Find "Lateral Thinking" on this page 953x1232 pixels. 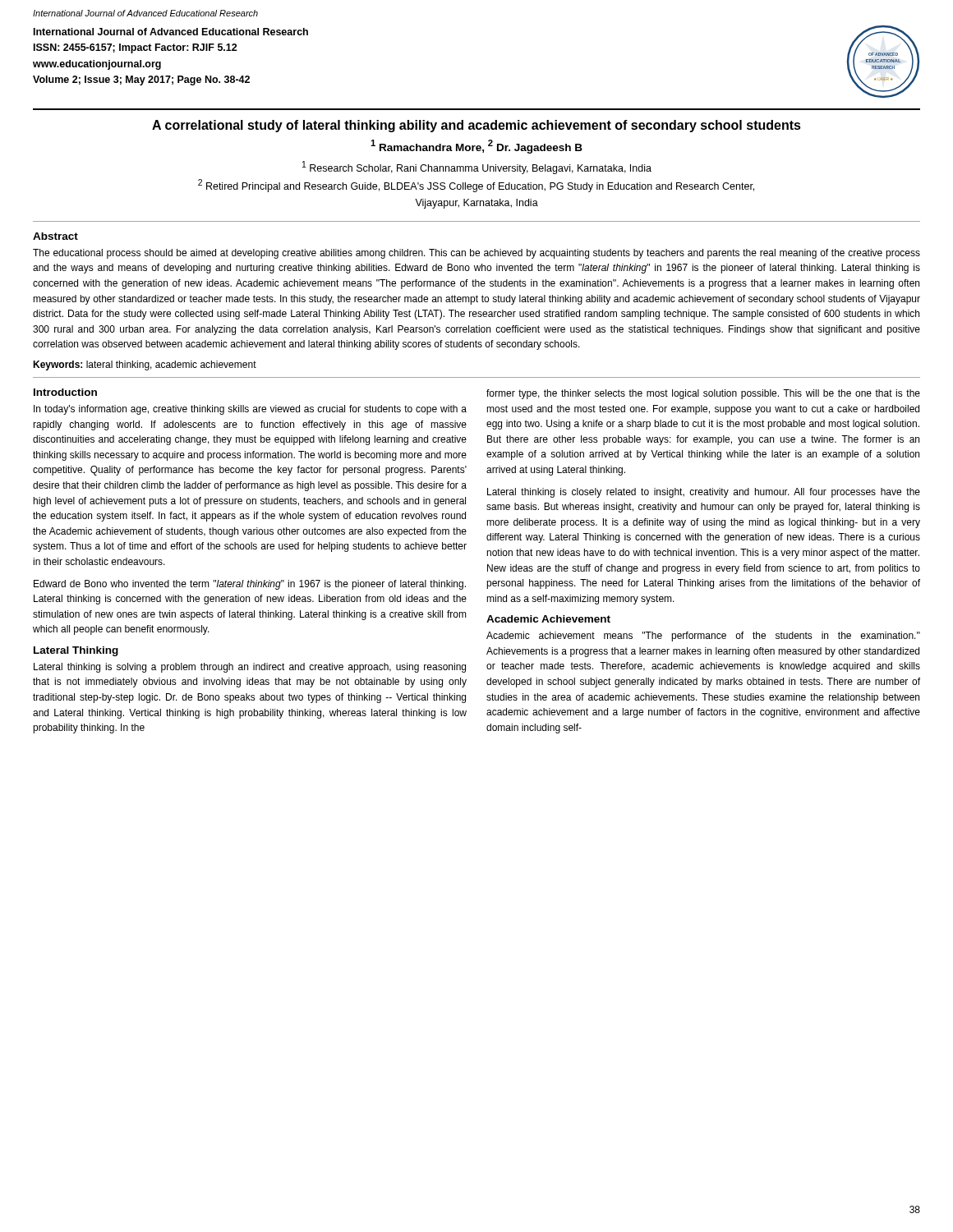pyautogui.click(x=76, y=651)
